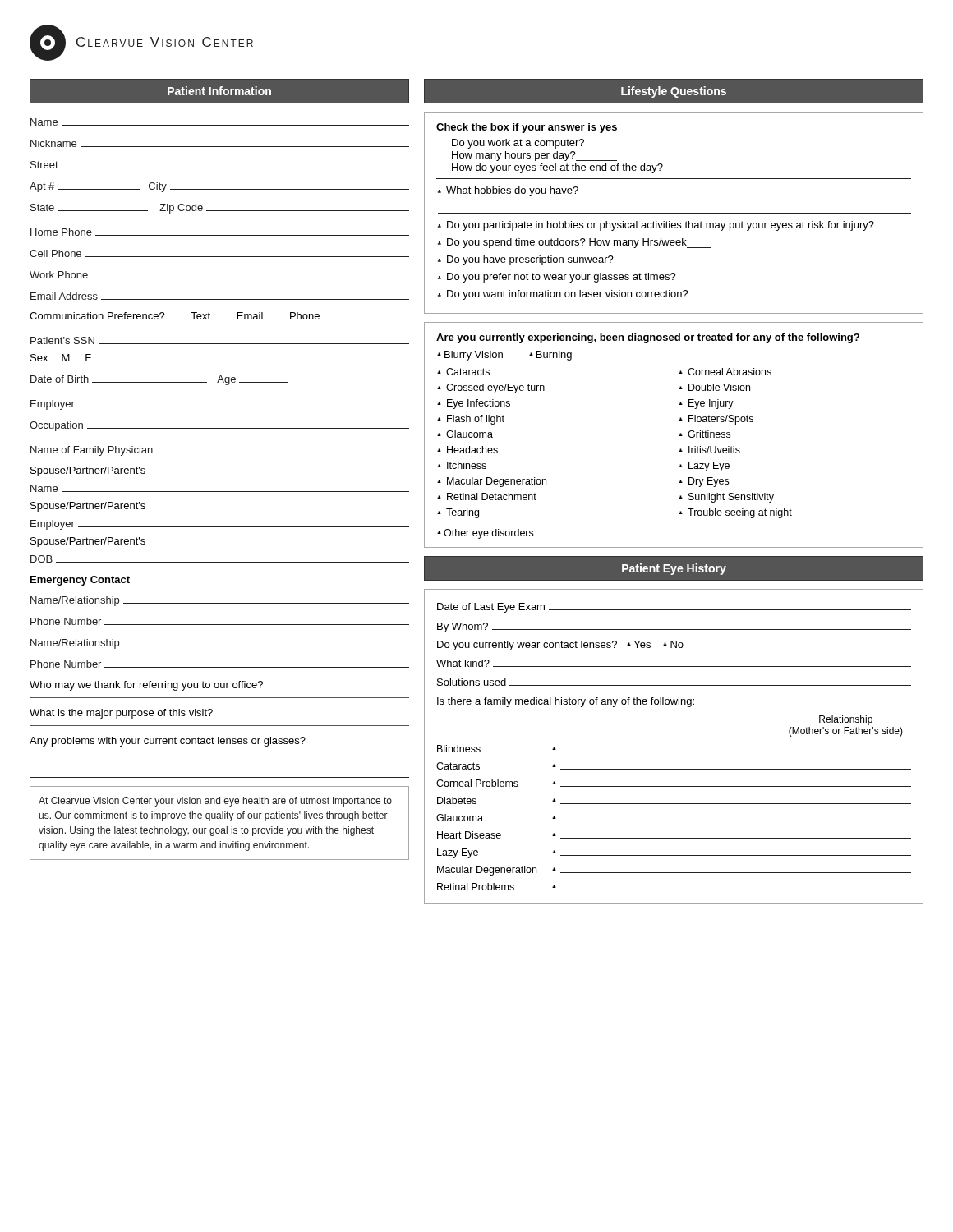953x1232 pixels.
Task: Locate the passage starting "Any problems with your current contact lenses or"
Action: [219, 756]
